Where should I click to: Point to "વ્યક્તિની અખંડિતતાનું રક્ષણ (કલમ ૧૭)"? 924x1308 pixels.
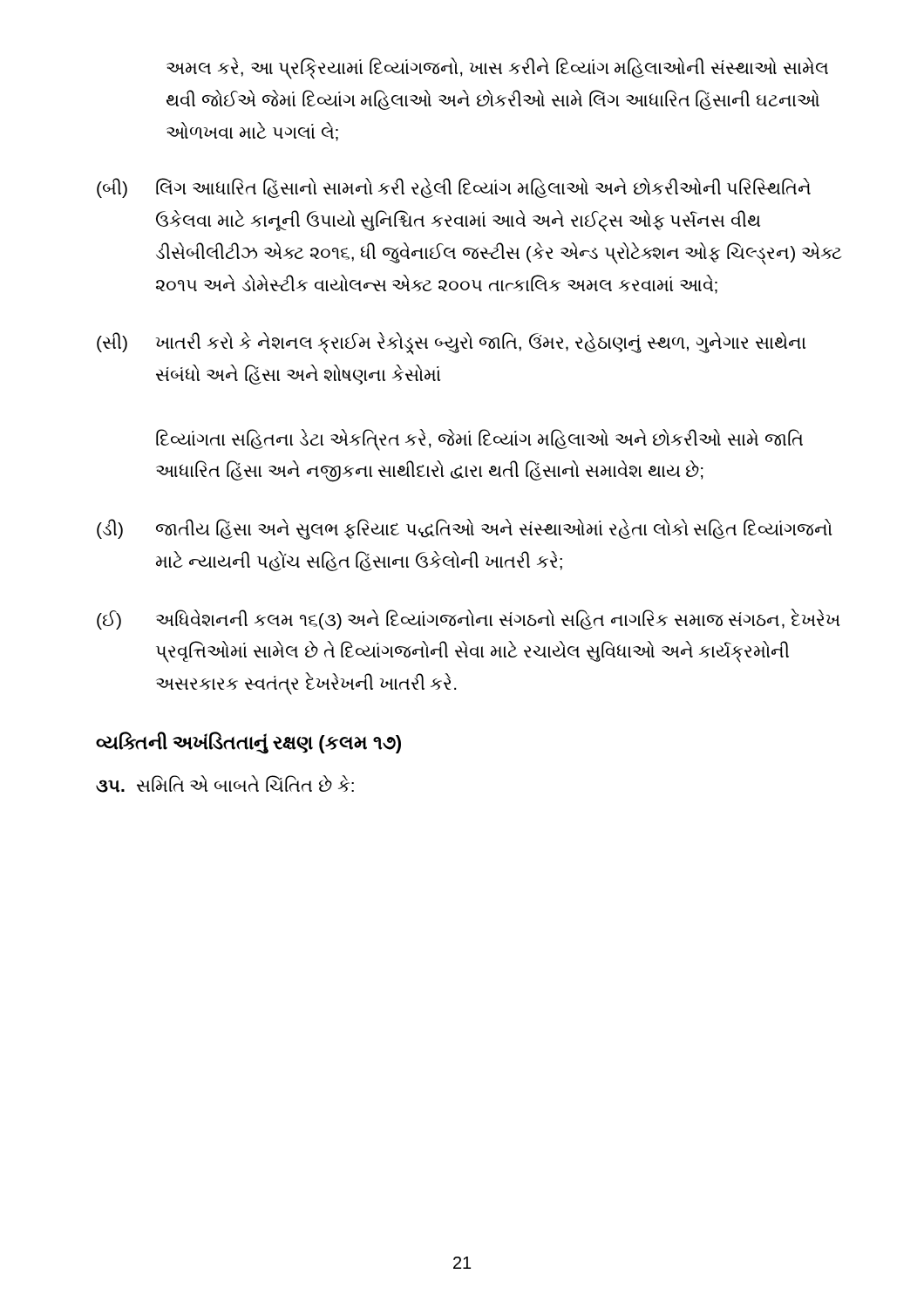pyautogui.click(x=249, y=742)
